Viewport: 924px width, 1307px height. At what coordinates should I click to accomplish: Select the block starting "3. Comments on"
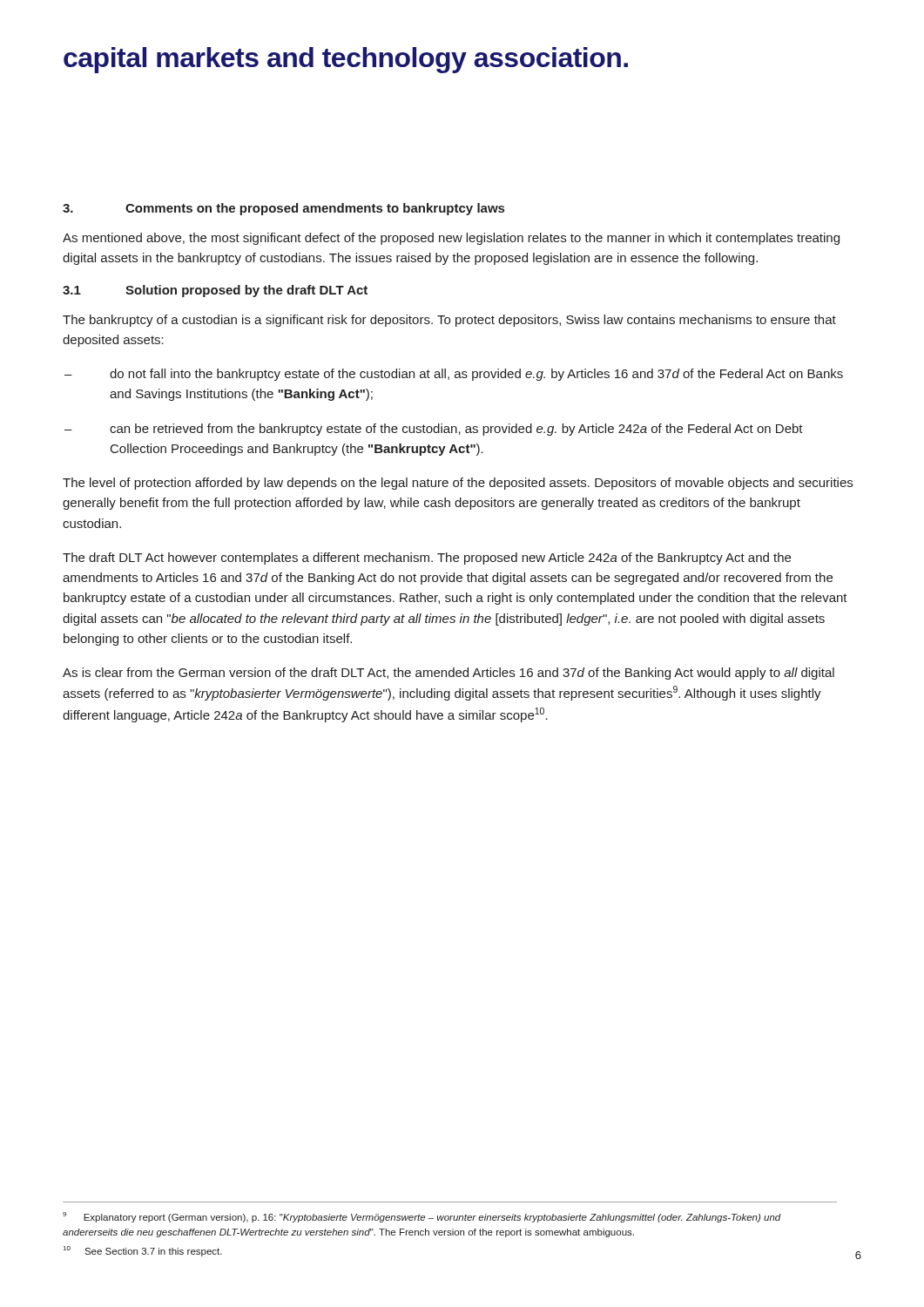(x=284, y=208)
